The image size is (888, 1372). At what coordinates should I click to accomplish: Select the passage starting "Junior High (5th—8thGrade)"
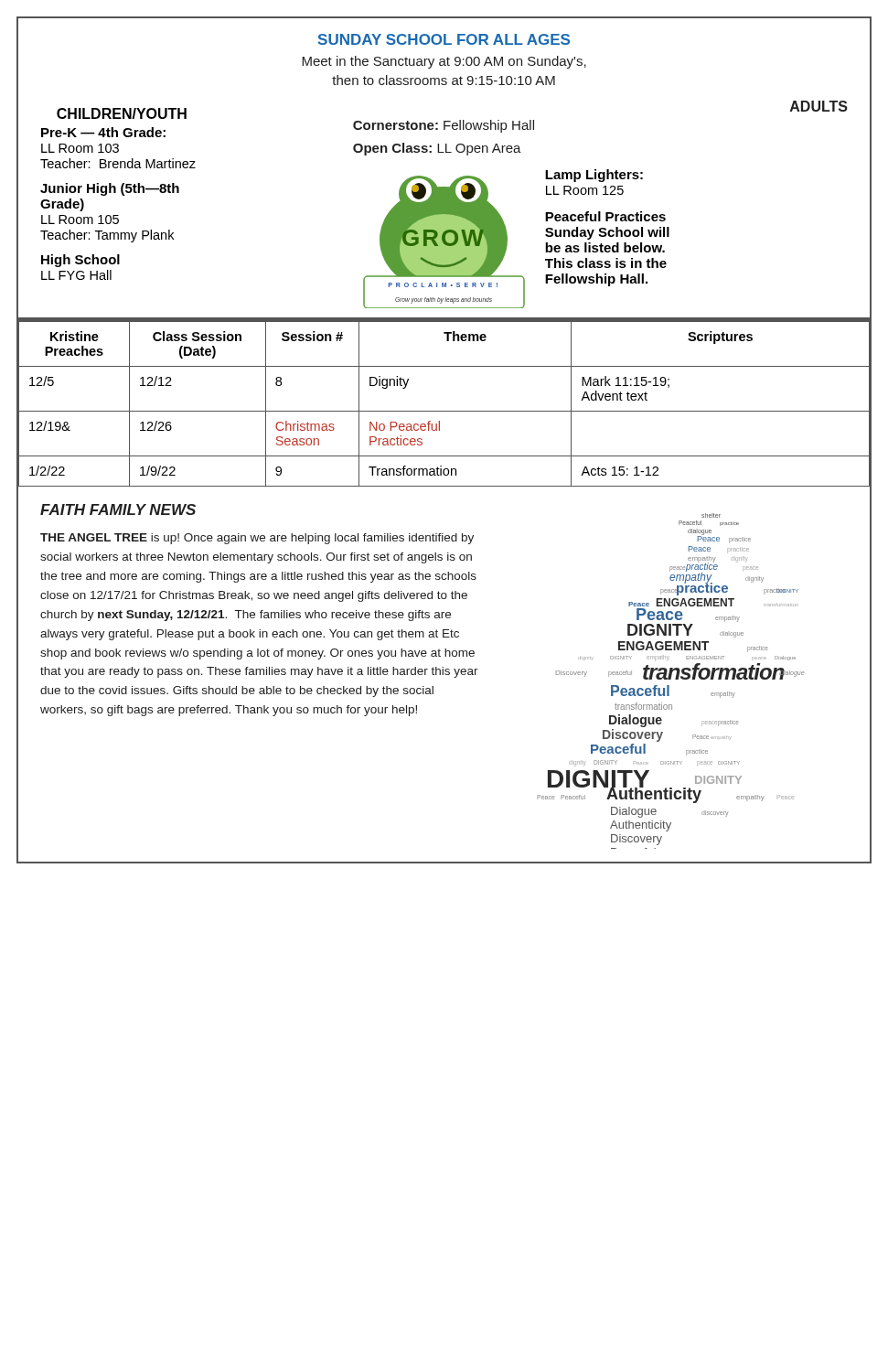click(x=110, y=189)
